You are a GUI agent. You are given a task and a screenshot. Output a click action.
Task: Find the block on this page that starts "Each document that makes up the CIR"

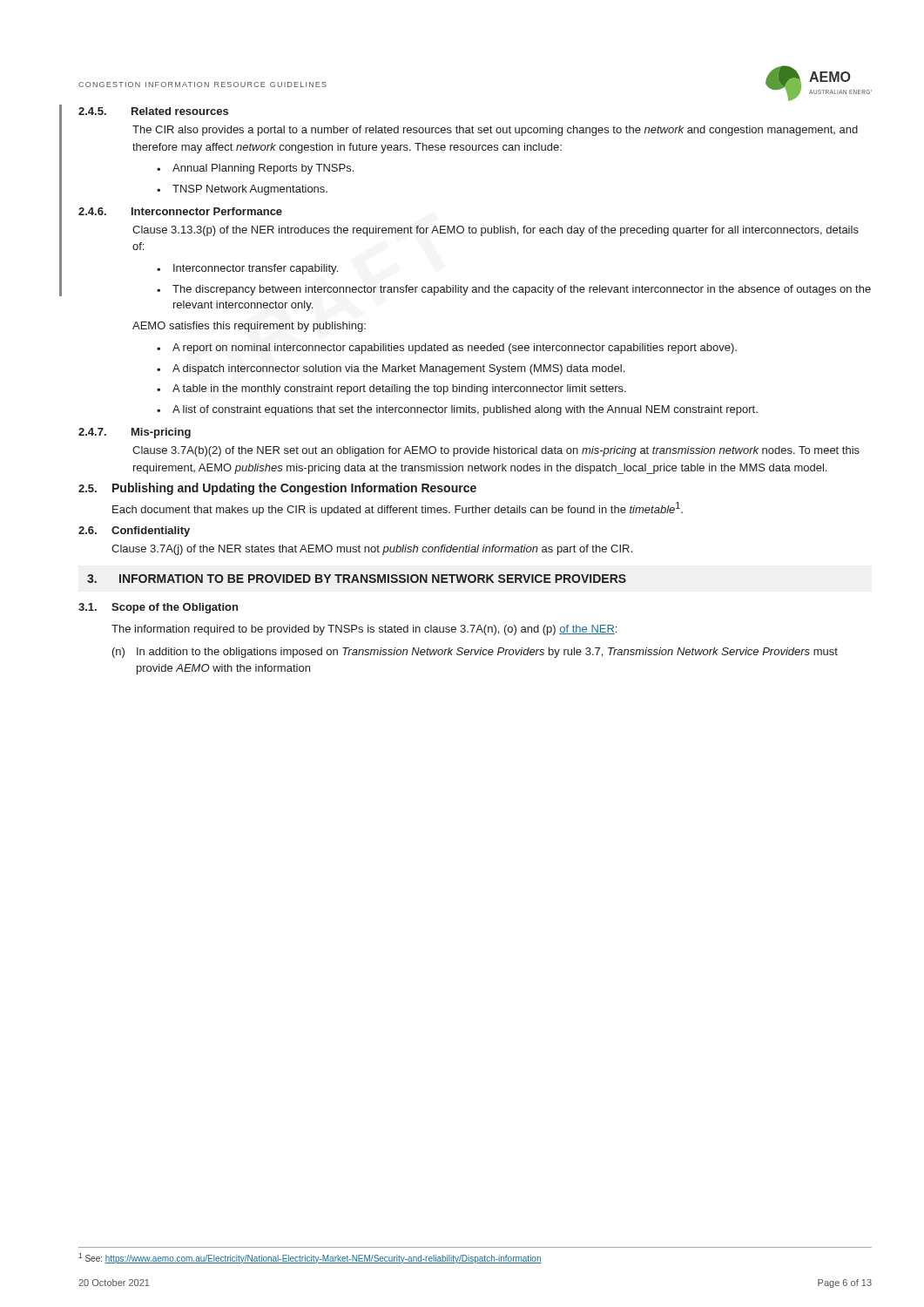pos(398,508)
